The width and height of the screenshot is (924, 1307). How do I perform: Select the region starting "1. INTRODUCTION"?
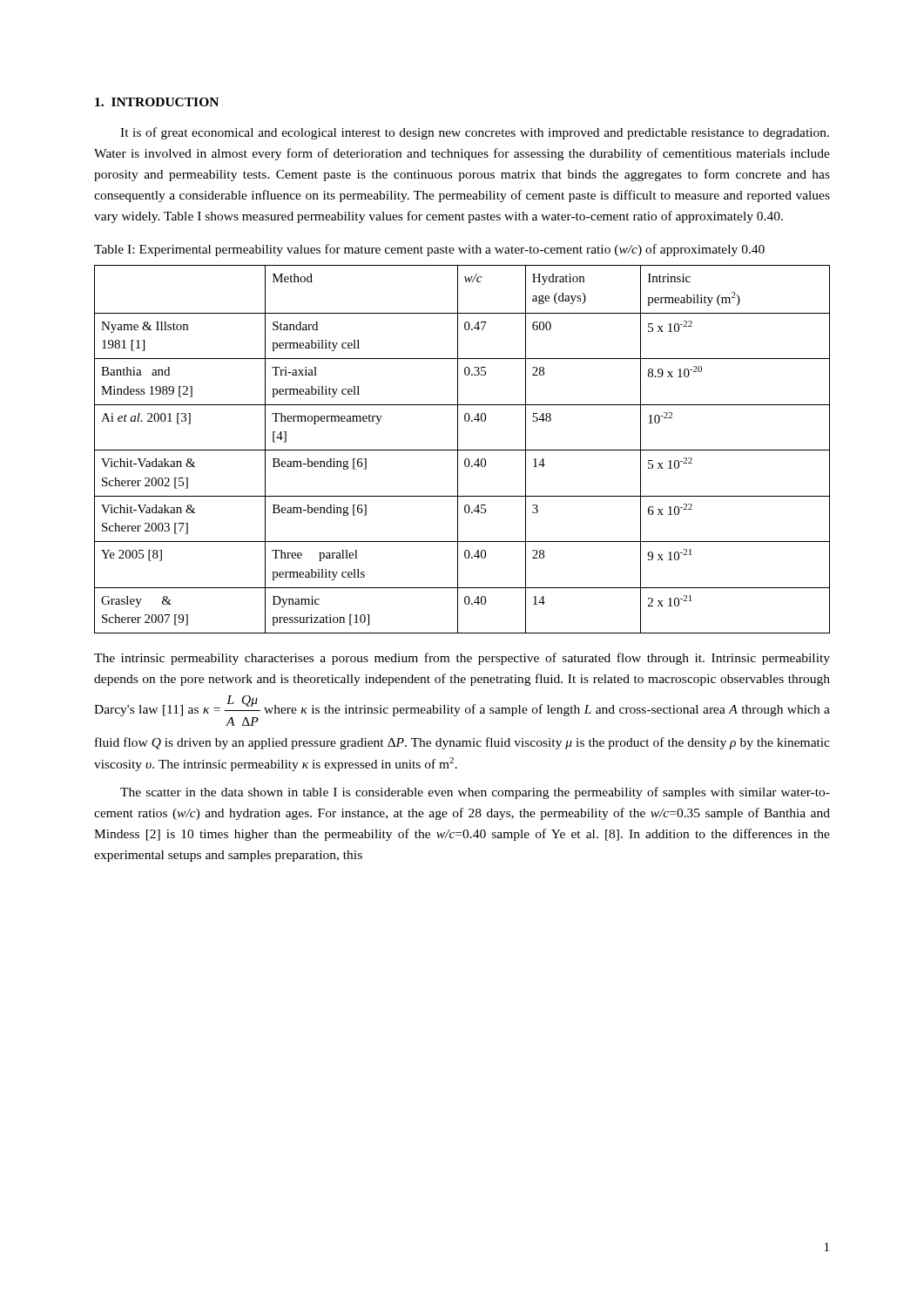[156, 101]
